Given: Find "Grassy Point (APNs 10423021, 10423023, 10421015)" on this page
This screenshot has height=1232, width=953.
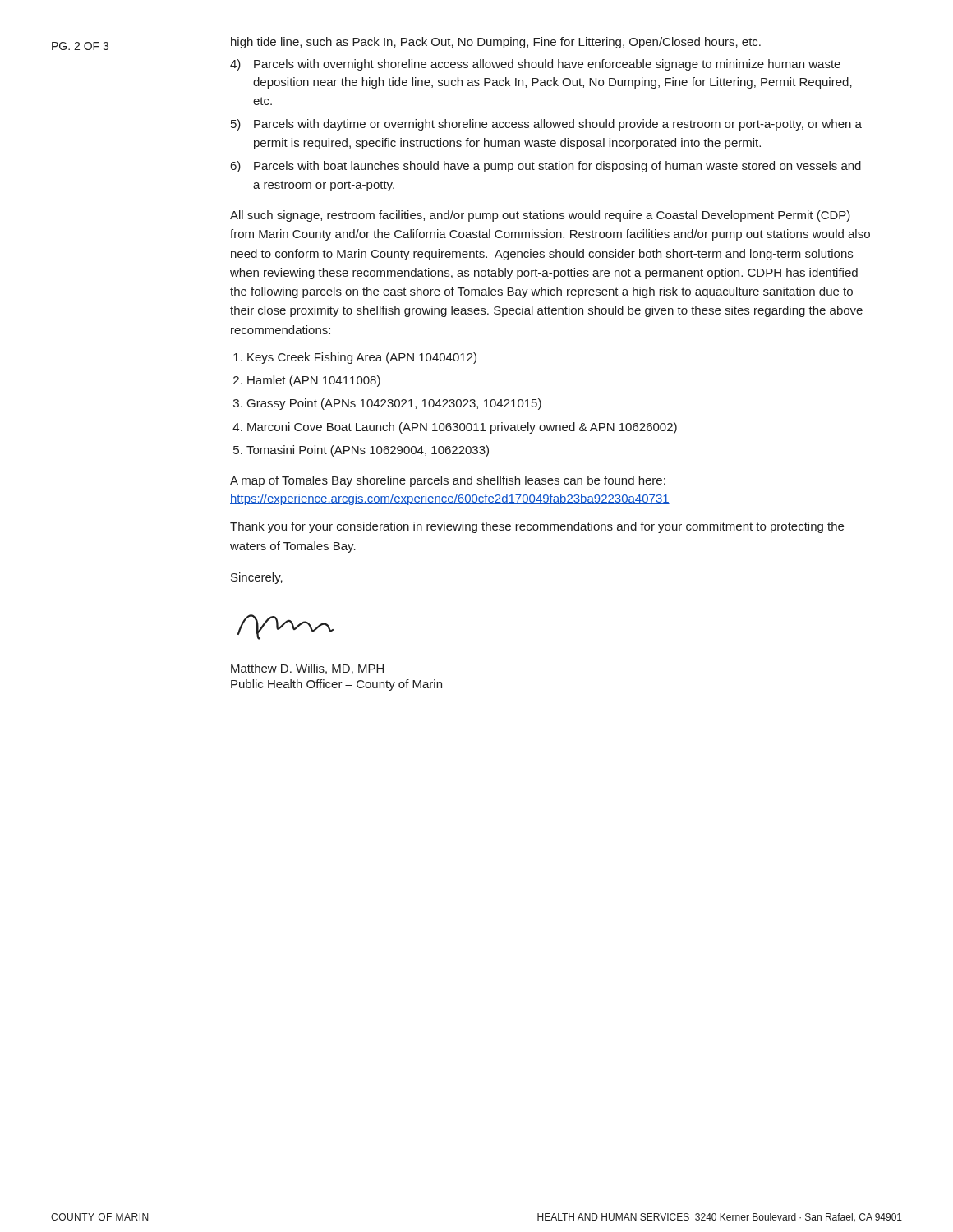Looking at the screenshot, I should click(394, 403).
